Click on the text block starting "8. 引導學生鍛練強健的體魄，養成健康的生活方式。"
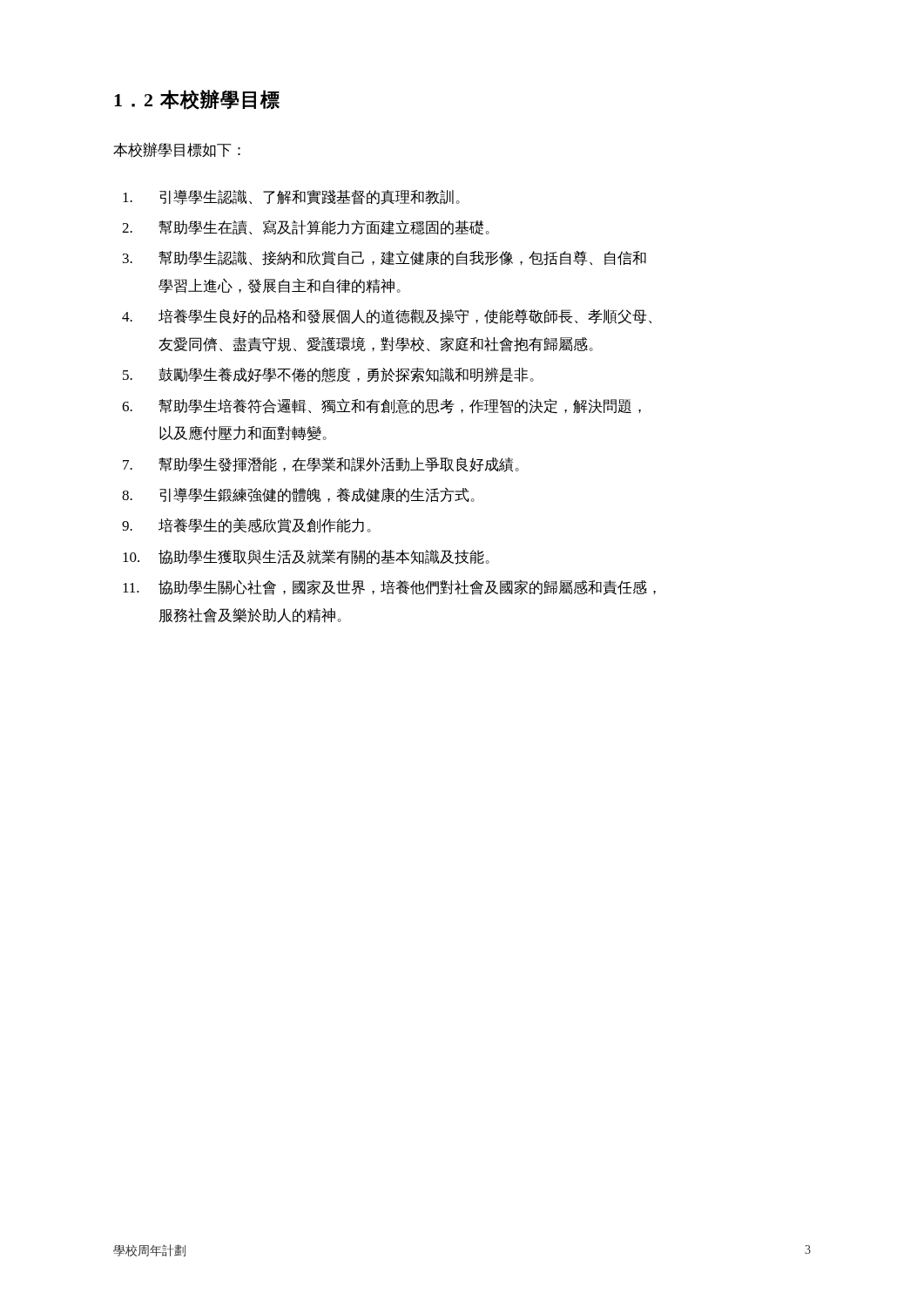Viewport: 924px width, 1307px height. [x=466, y=495]
